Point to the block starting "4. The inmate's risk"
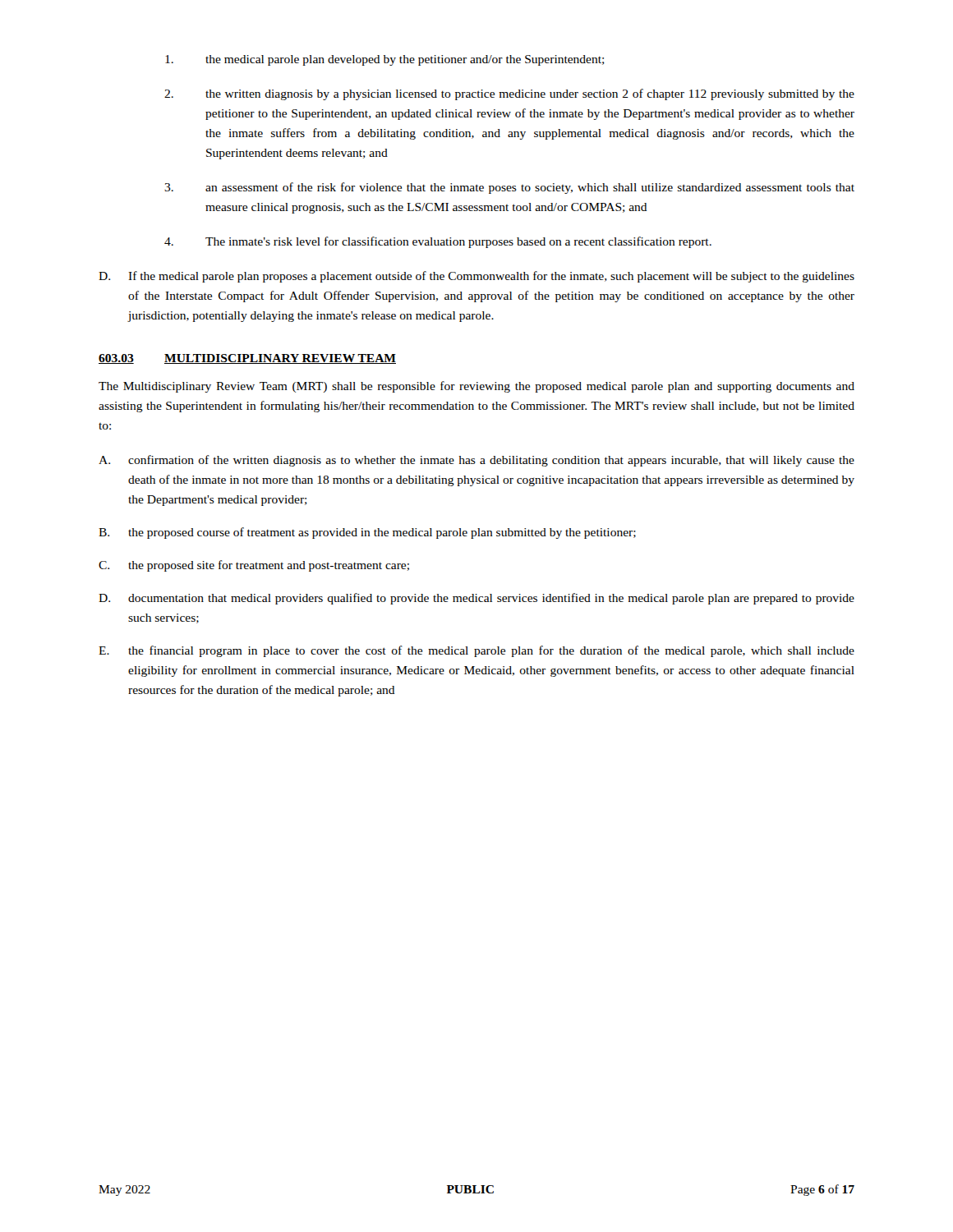953x1232 pixels. (509, 242)
